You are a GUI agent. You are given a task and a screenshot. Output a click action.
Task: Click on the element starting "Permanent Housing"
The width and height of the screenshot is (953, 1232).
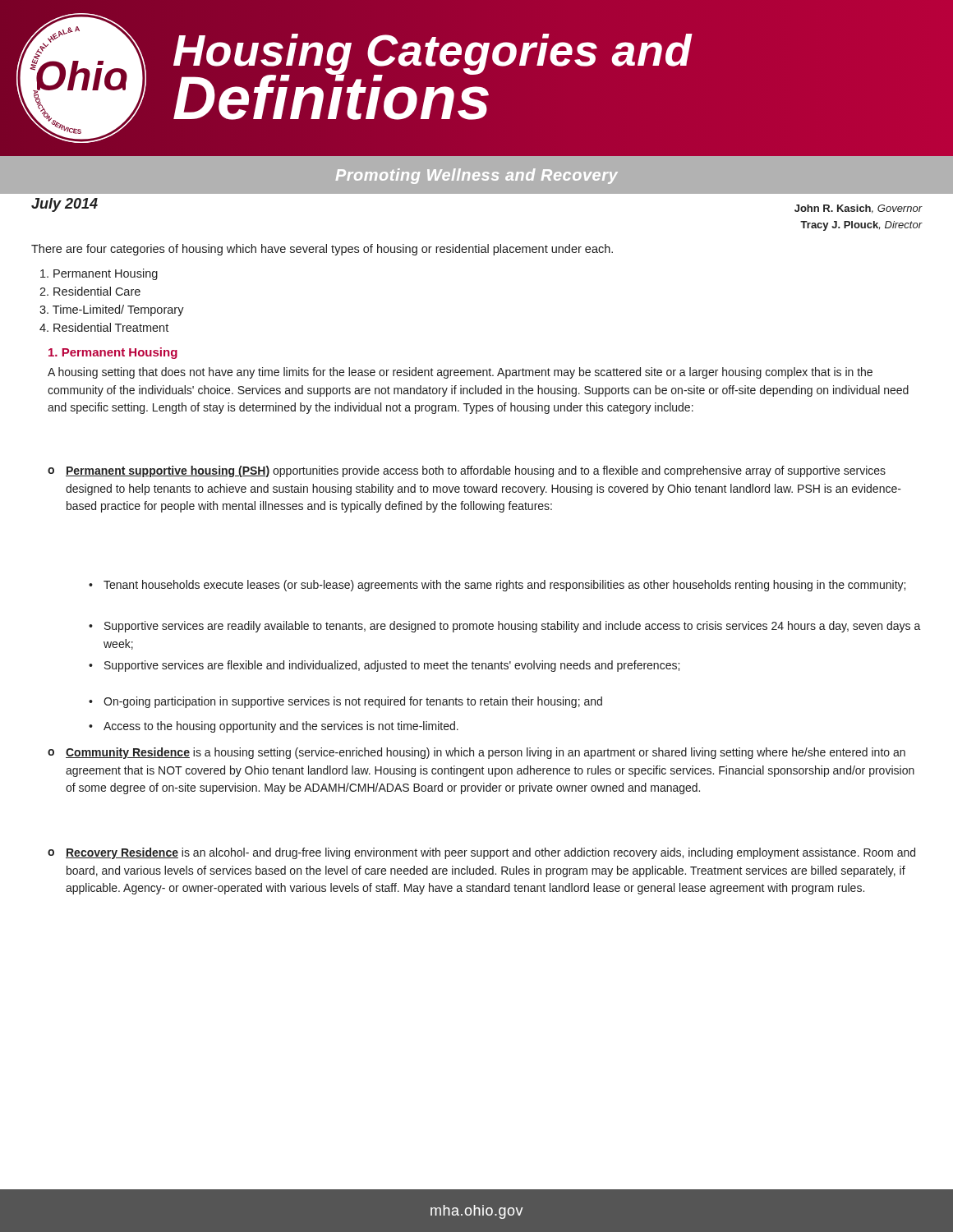(x=99, y=274)
